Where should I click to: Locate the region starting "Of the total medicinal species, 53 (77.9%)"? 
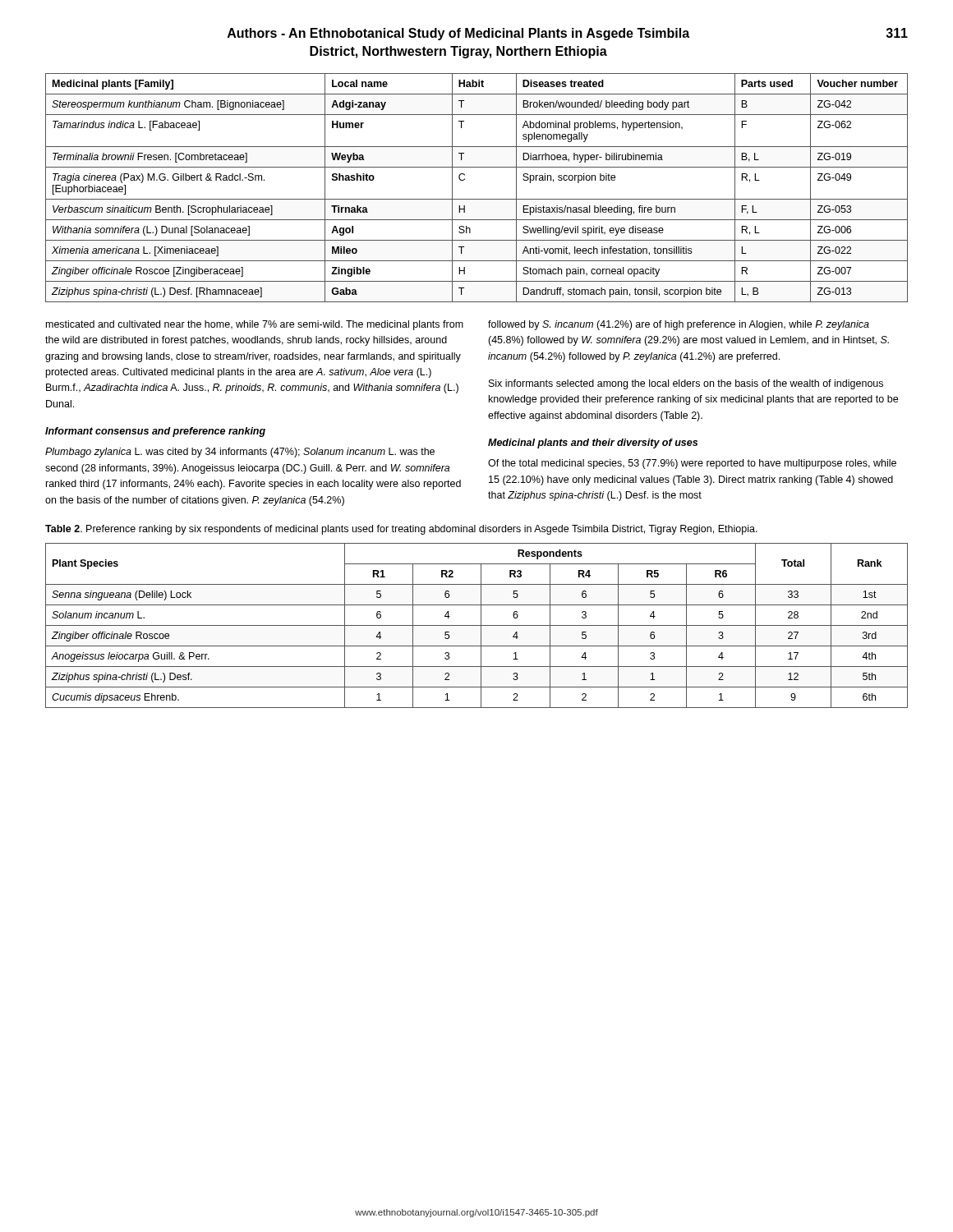click(x=692, y=479)
